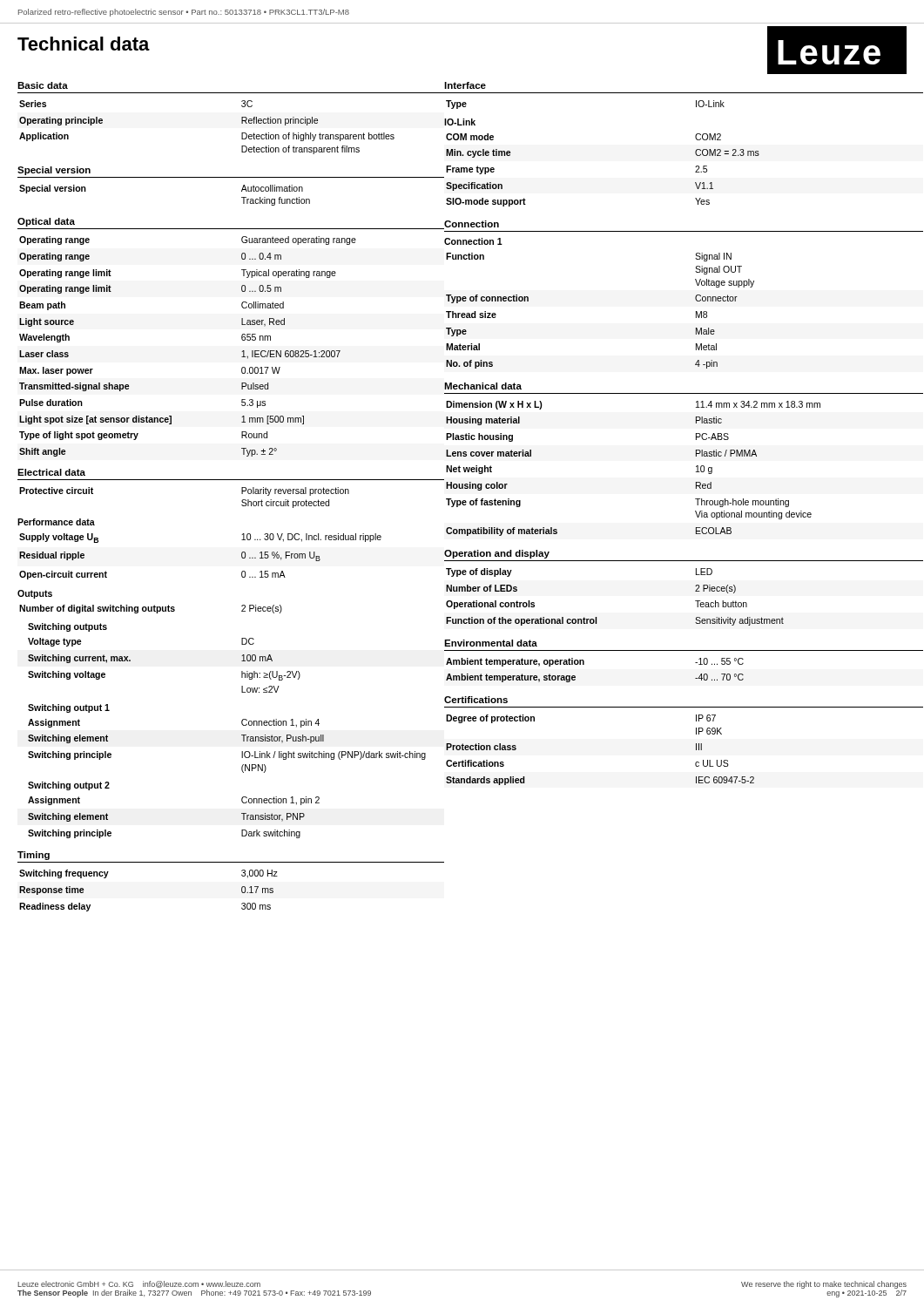Navigate to the element starting "Connection 1"
Screen dimensions: 1307x924
click(x=473, y=242)
